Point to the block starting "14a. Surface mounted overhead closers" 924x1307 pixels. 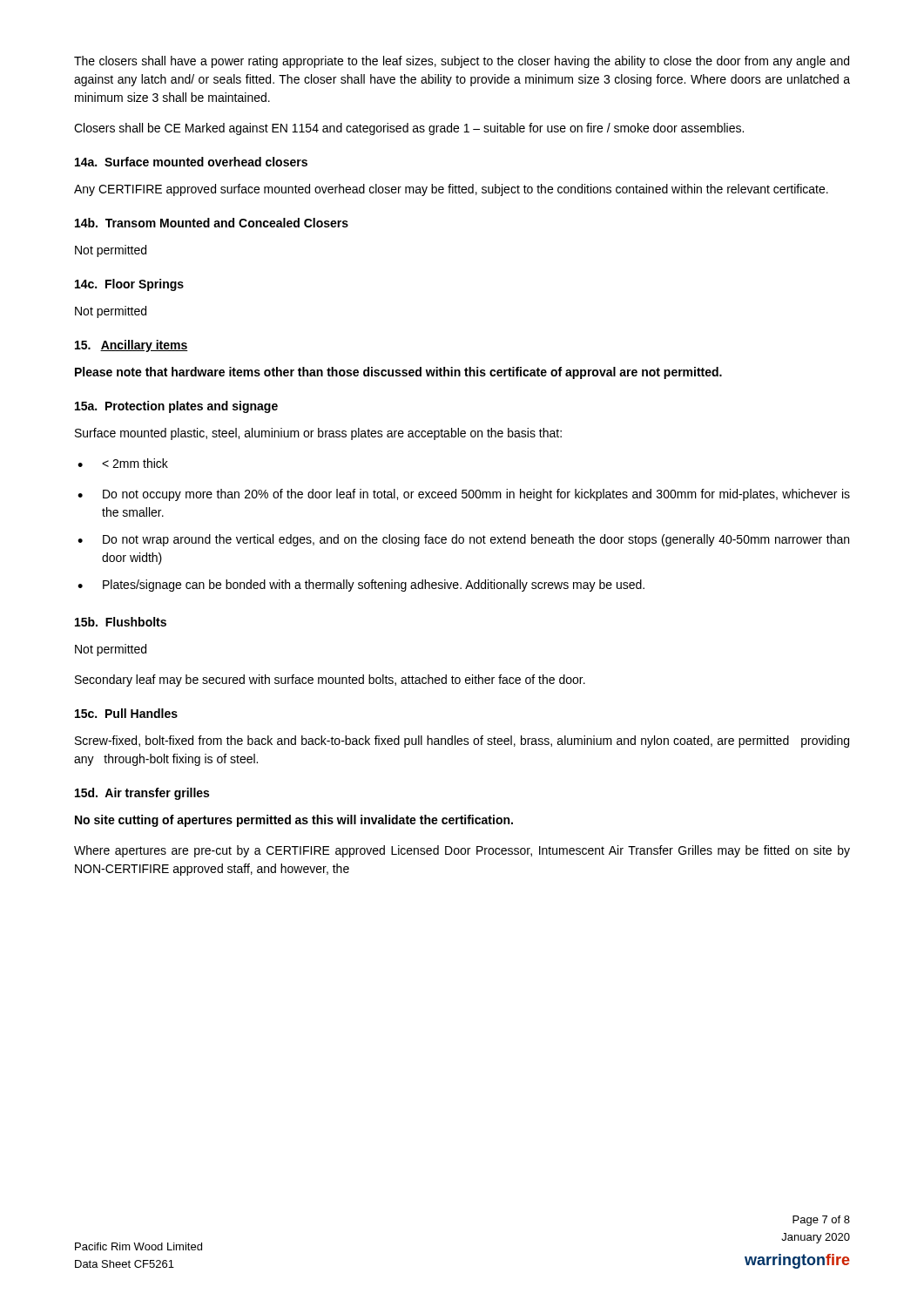point(191,162)
